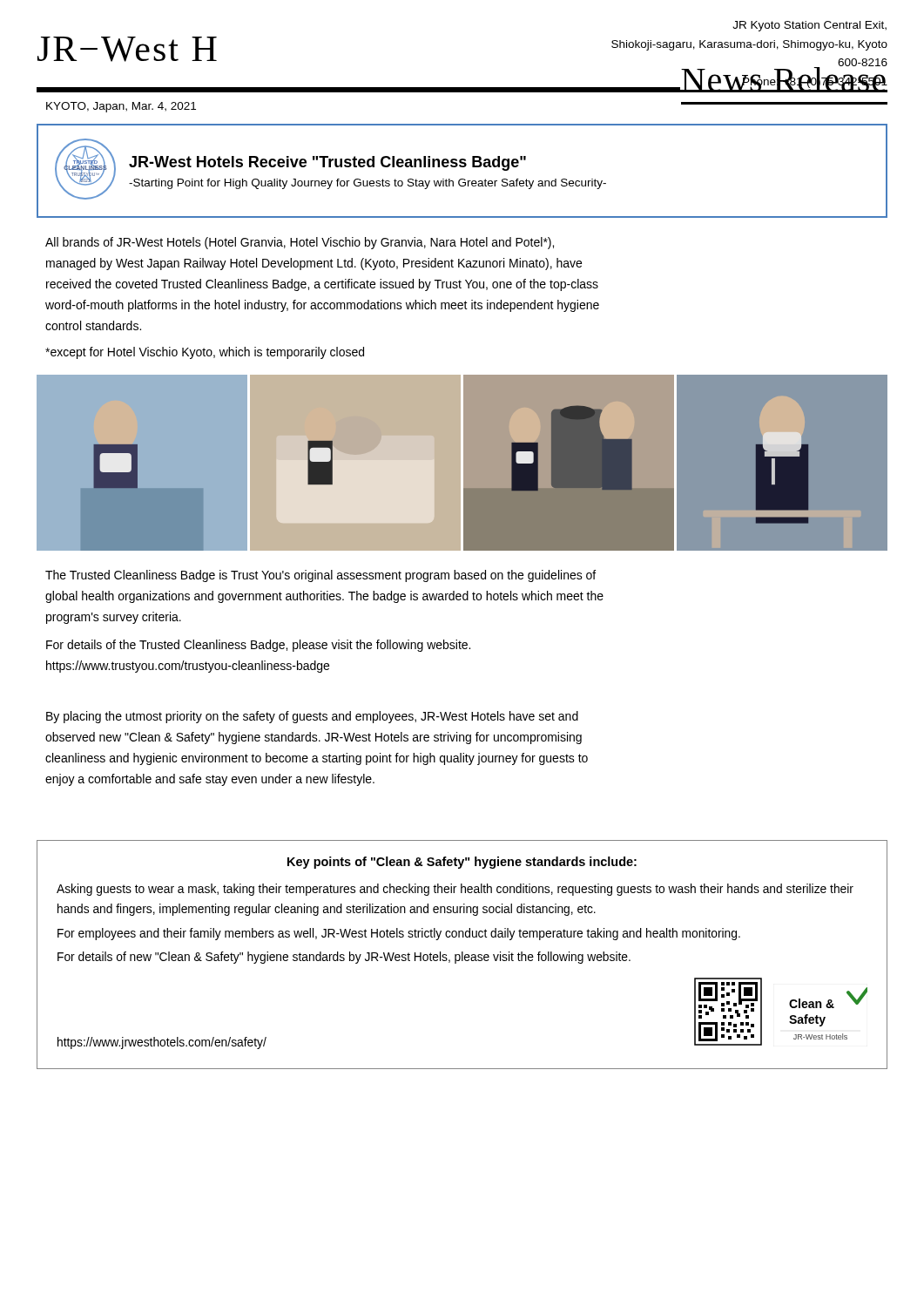Locate the section header that reads "Key points of "Clean & Safety" hygiene"

coord(462,862)
